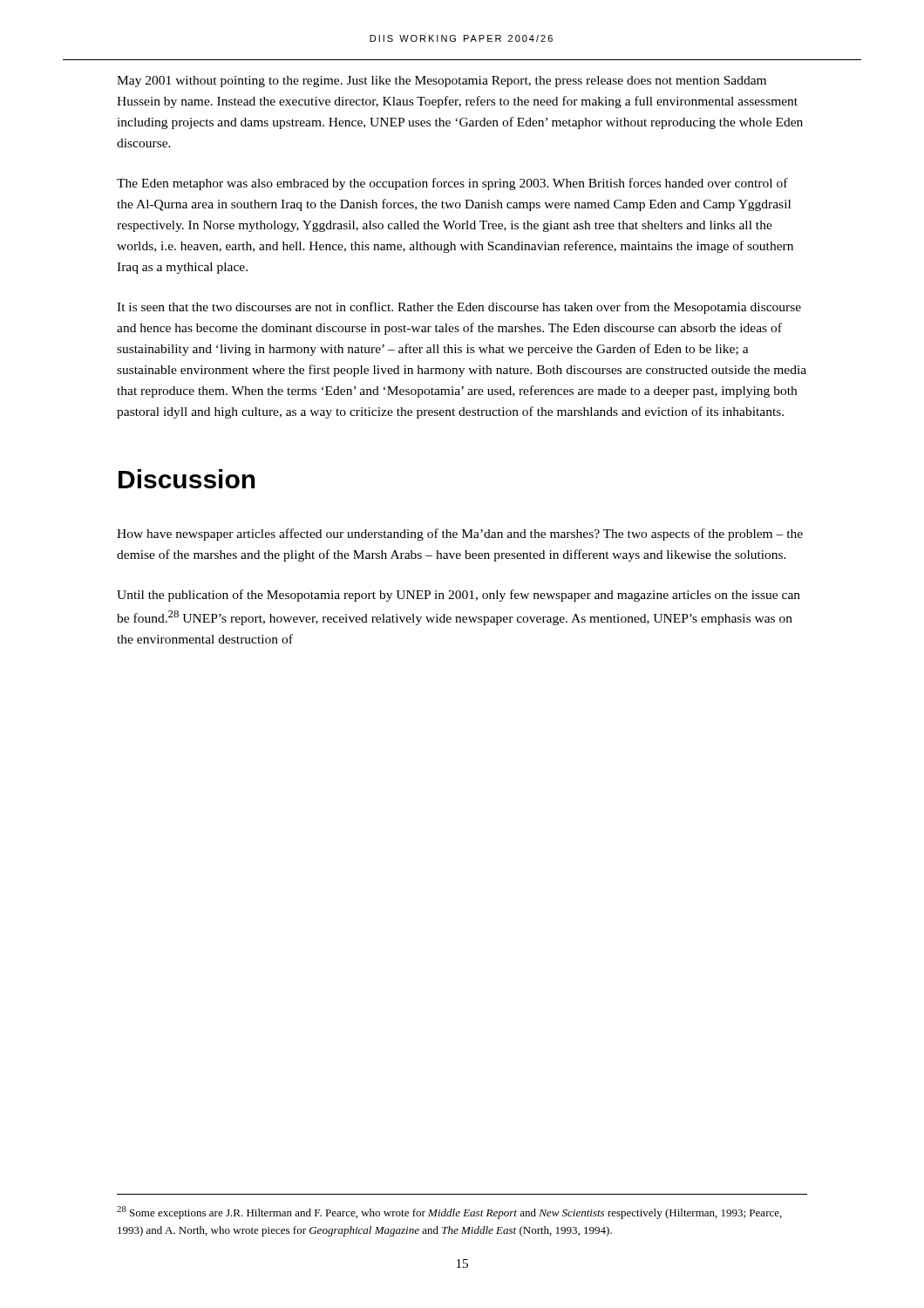This screenshot has height=1308, width=924.
Task: Locate the text block with the text "Until the publication of the Mesopotamia report by"
Action: (x=459, y=617)
